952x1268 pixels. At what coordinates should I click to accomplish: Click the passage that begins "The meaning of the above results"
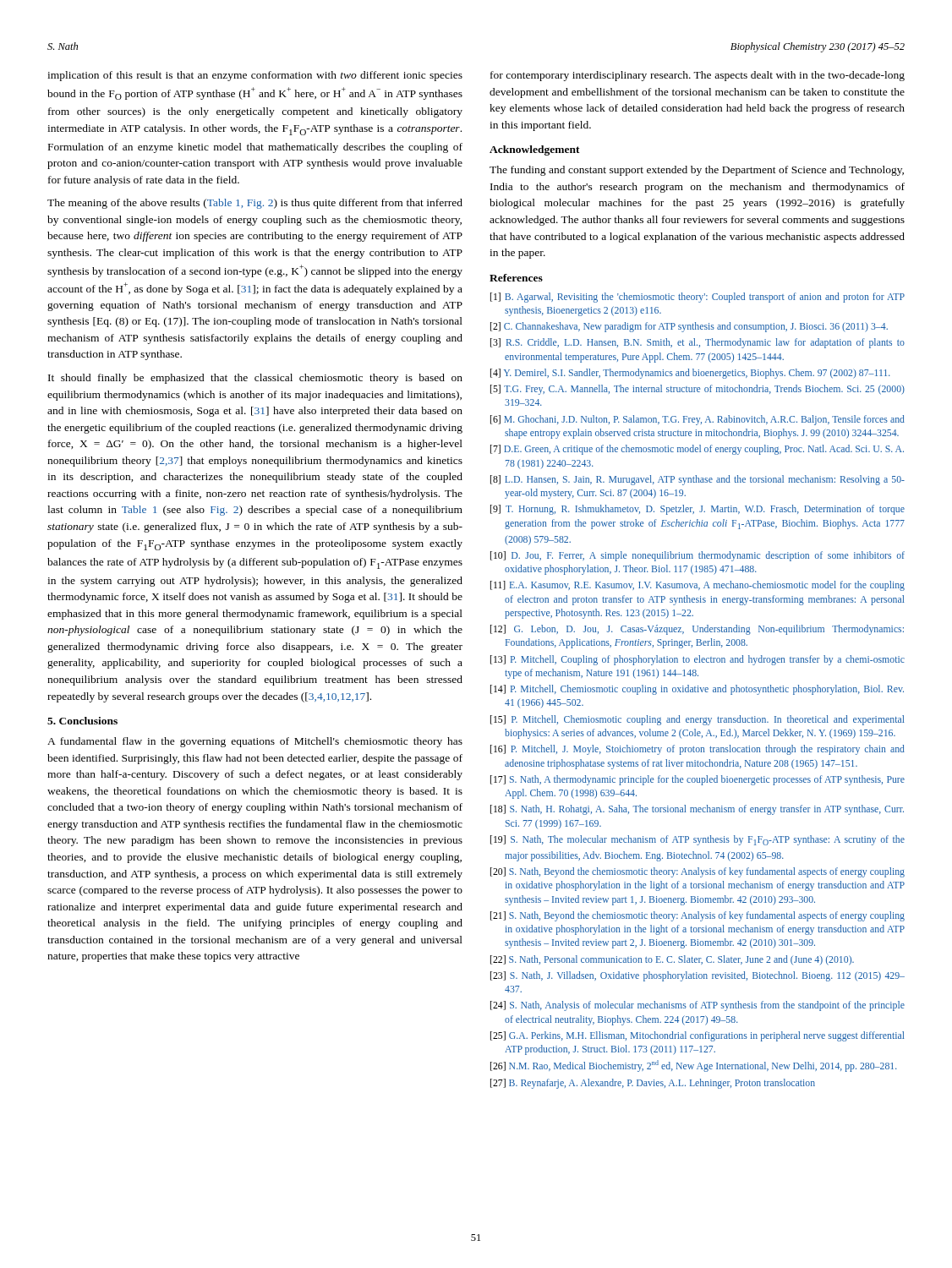pyautogui.click(x=255, y=279)
